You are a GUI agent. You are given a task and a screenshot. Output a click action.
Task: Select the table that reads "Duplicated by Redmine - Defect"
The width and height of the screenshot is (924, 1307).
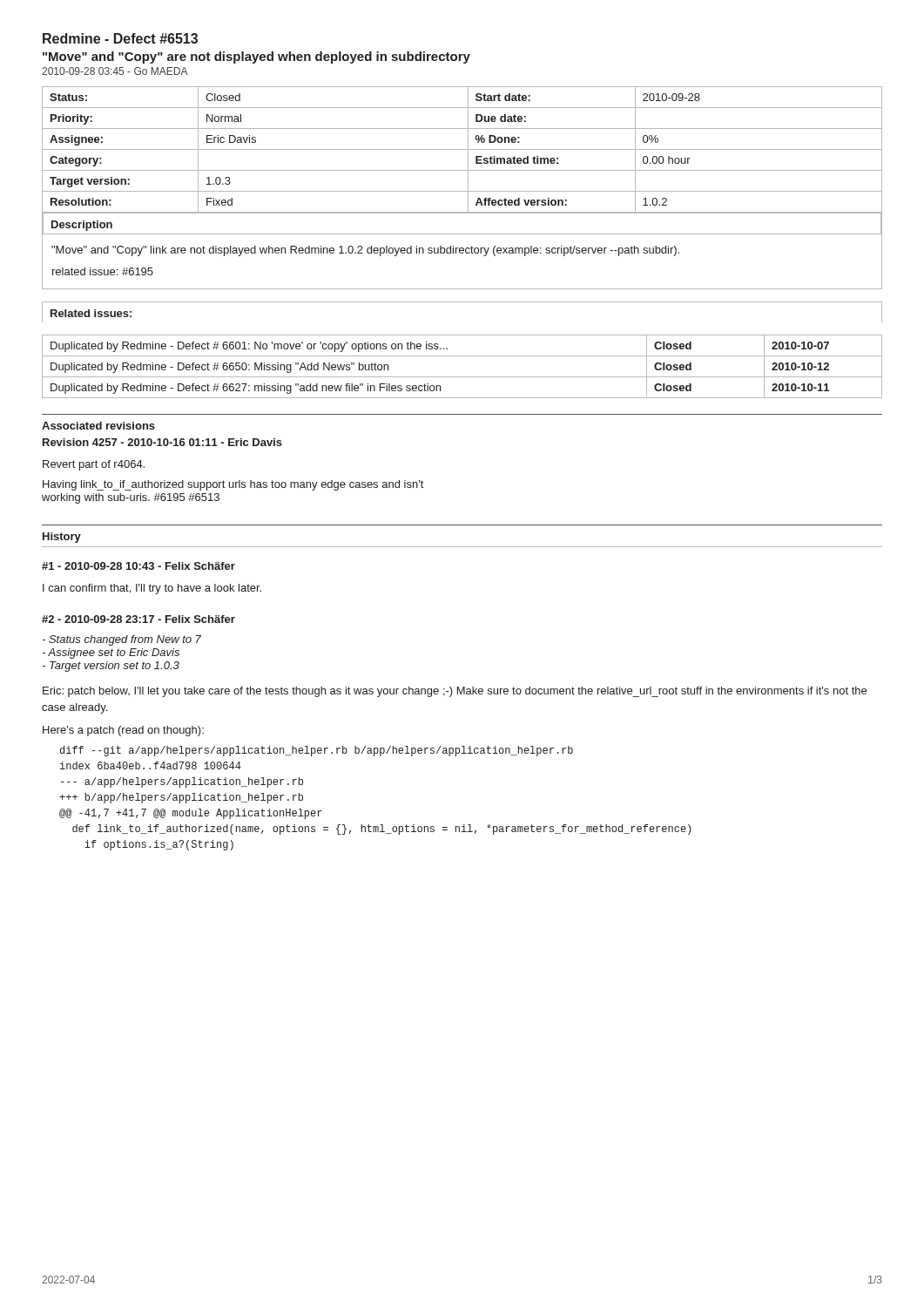coord(462,366)
